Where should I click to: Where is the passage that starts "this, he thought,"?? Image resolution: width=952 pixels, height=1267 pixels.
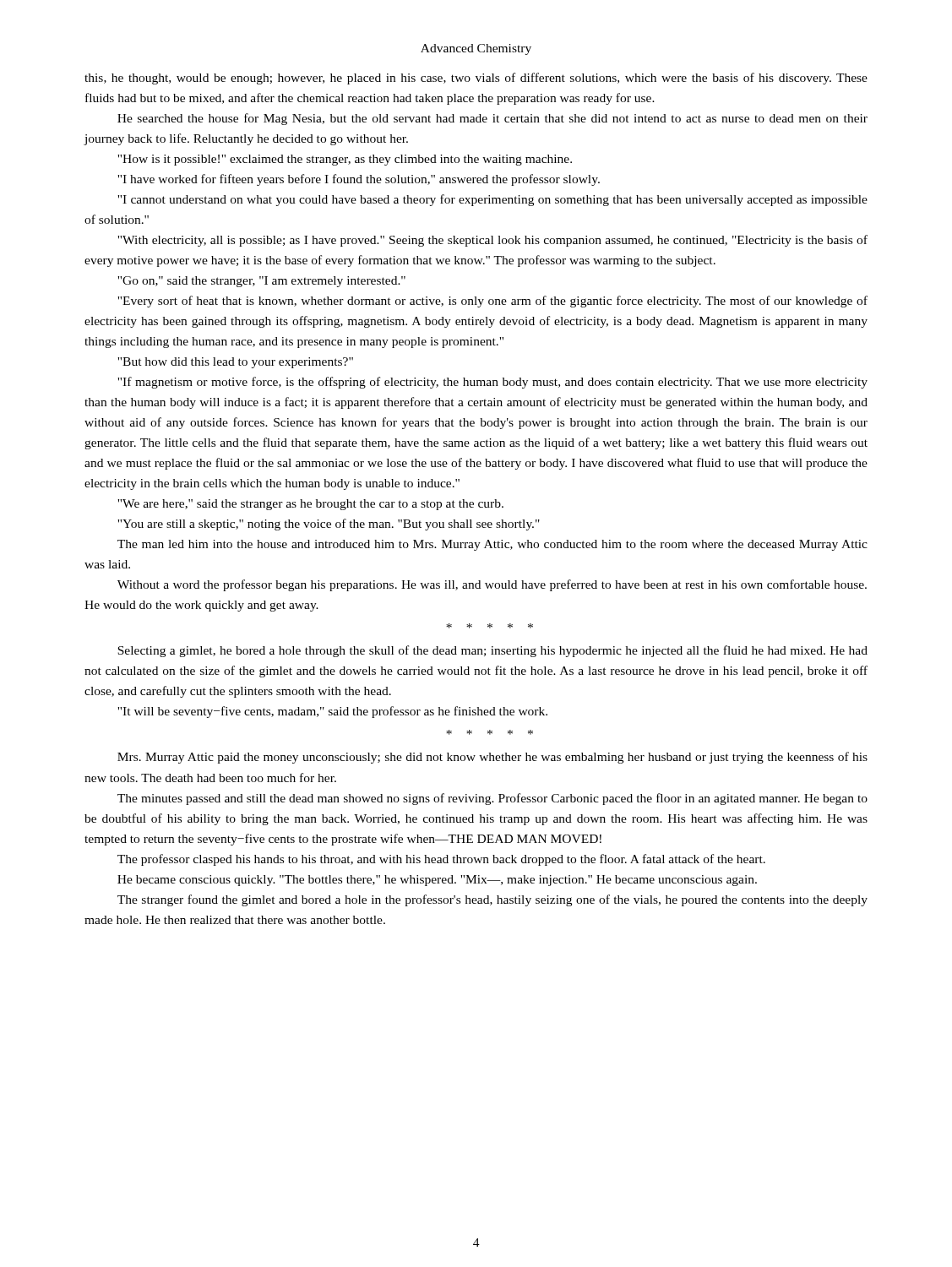(476, 341)
